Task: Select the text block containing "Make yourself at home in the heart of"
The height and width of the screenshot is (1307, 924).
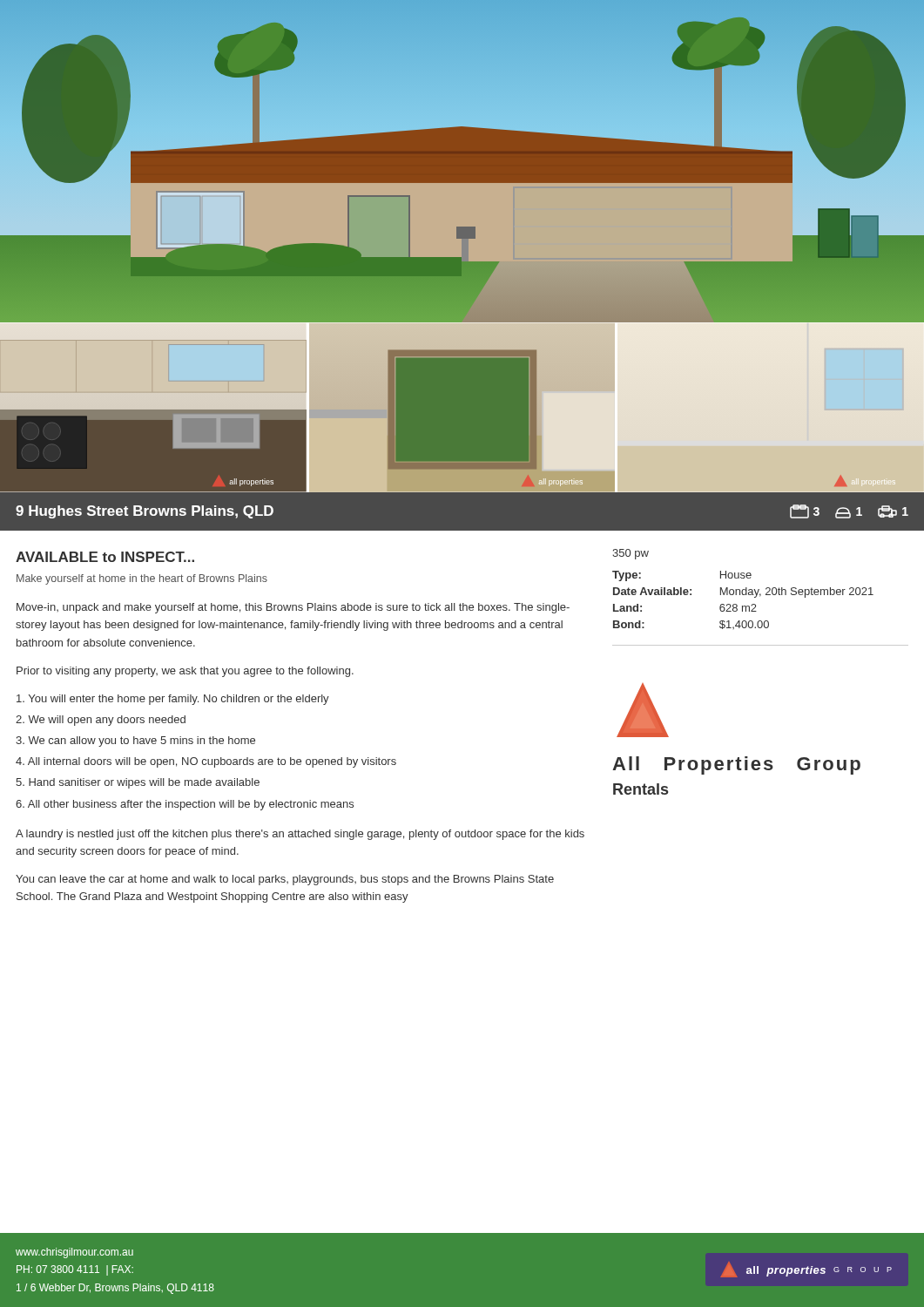Action: pos(142,578)
